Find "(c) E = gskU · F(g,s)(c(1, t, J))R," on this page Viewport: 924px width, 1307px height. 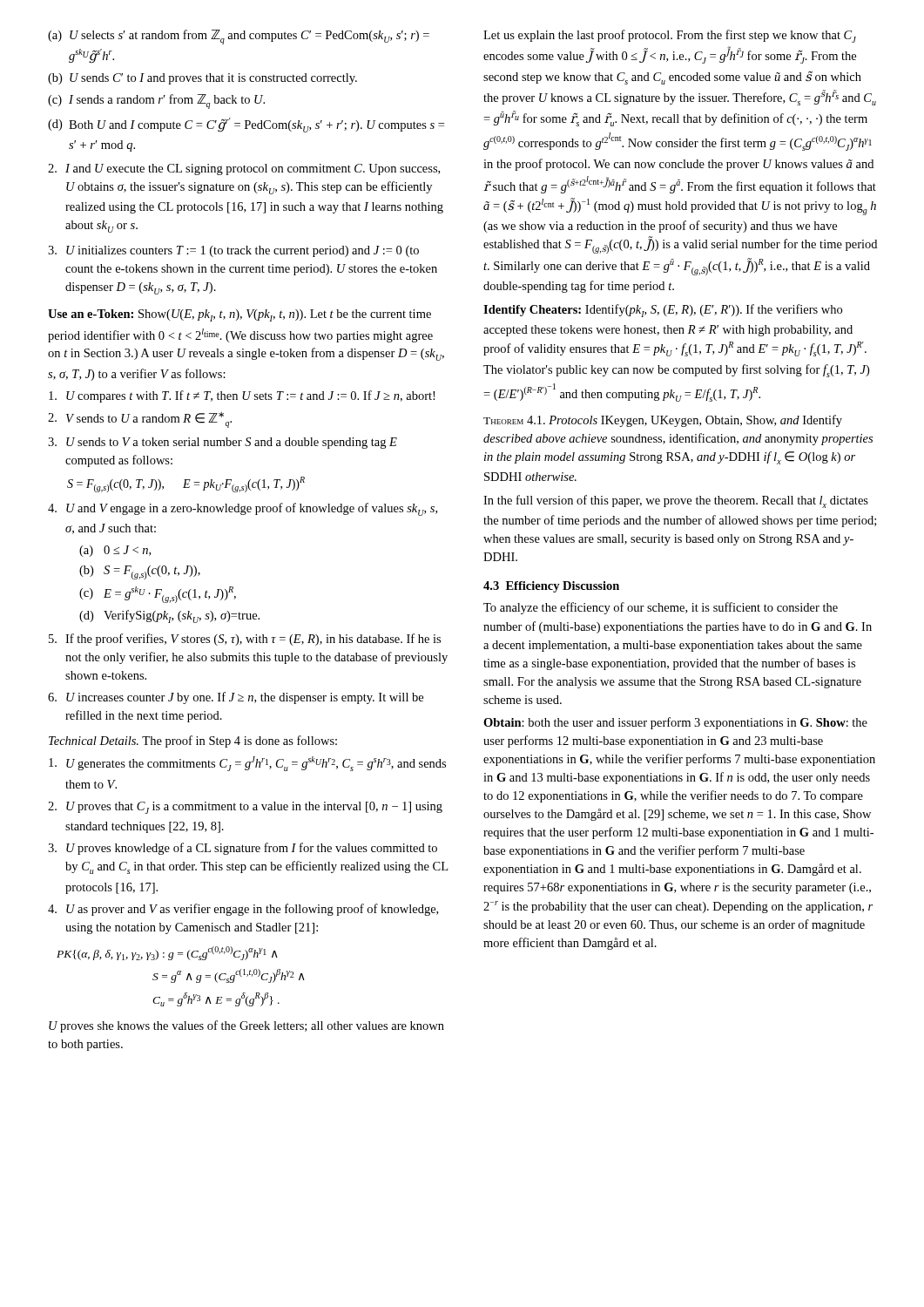coord(158,594)
